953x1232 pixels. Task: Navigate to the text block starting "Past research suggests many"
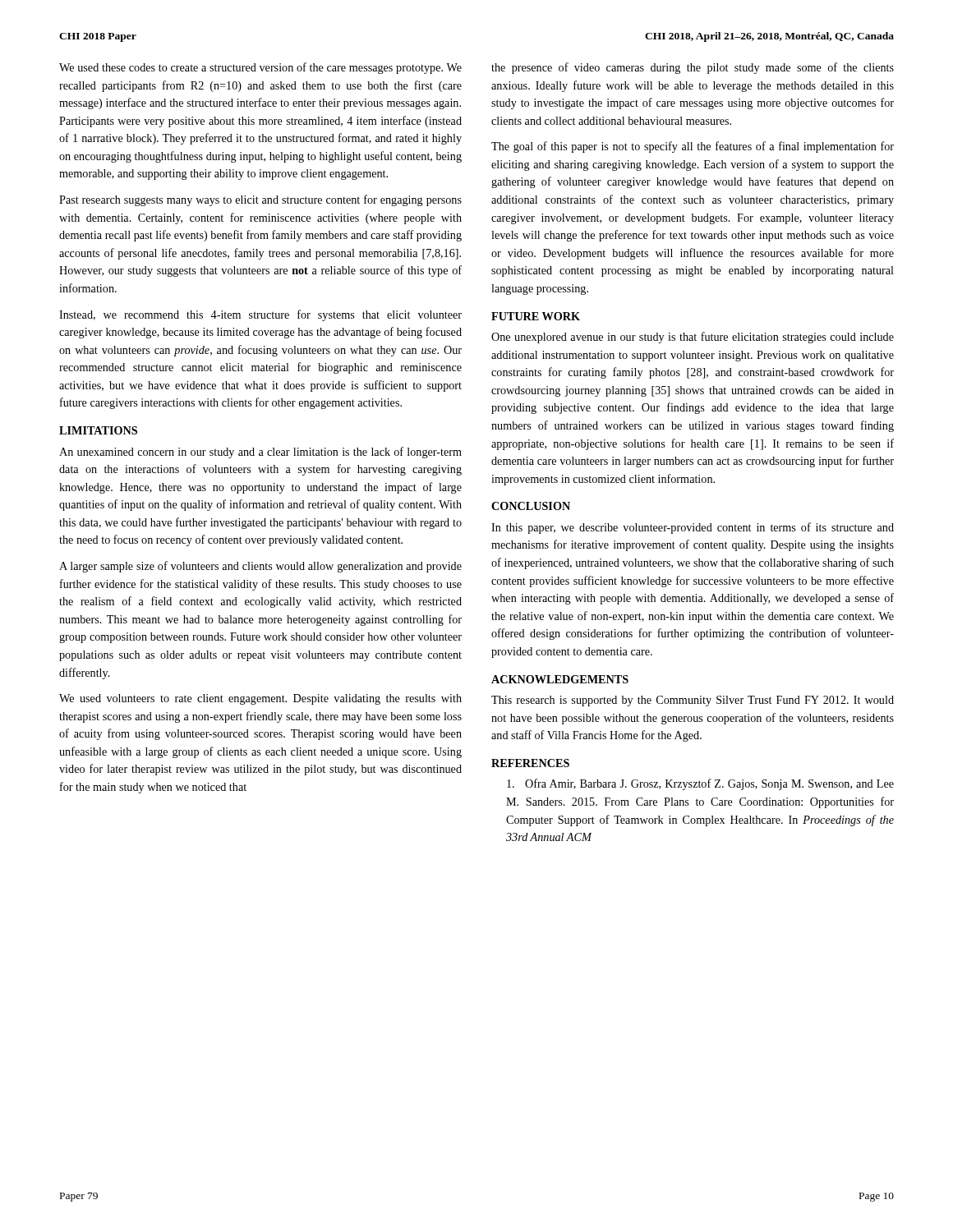click(x=260, y=245)
